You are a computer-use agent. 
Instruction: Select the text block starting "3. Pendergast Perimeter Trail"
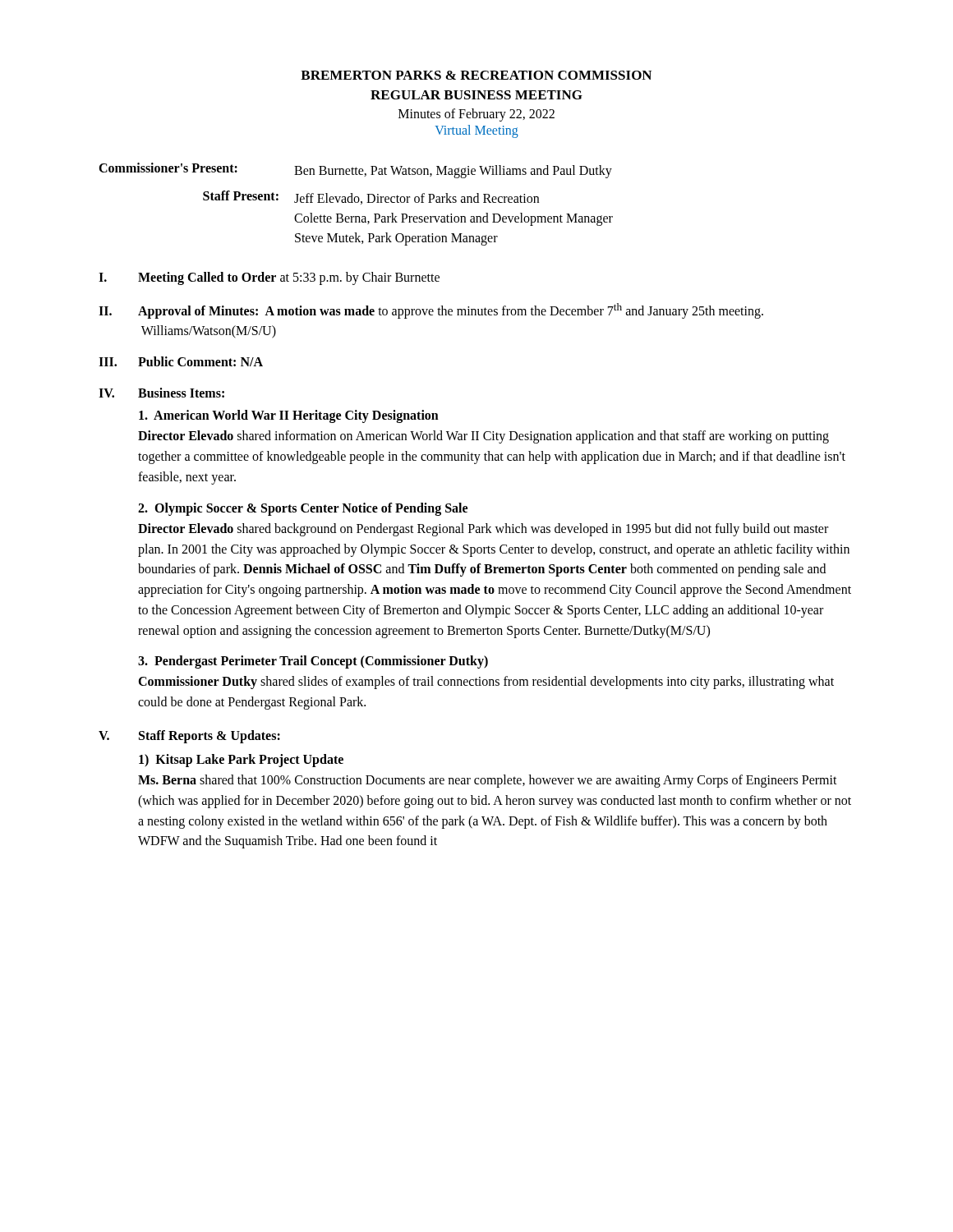click(x=496, y=684)
